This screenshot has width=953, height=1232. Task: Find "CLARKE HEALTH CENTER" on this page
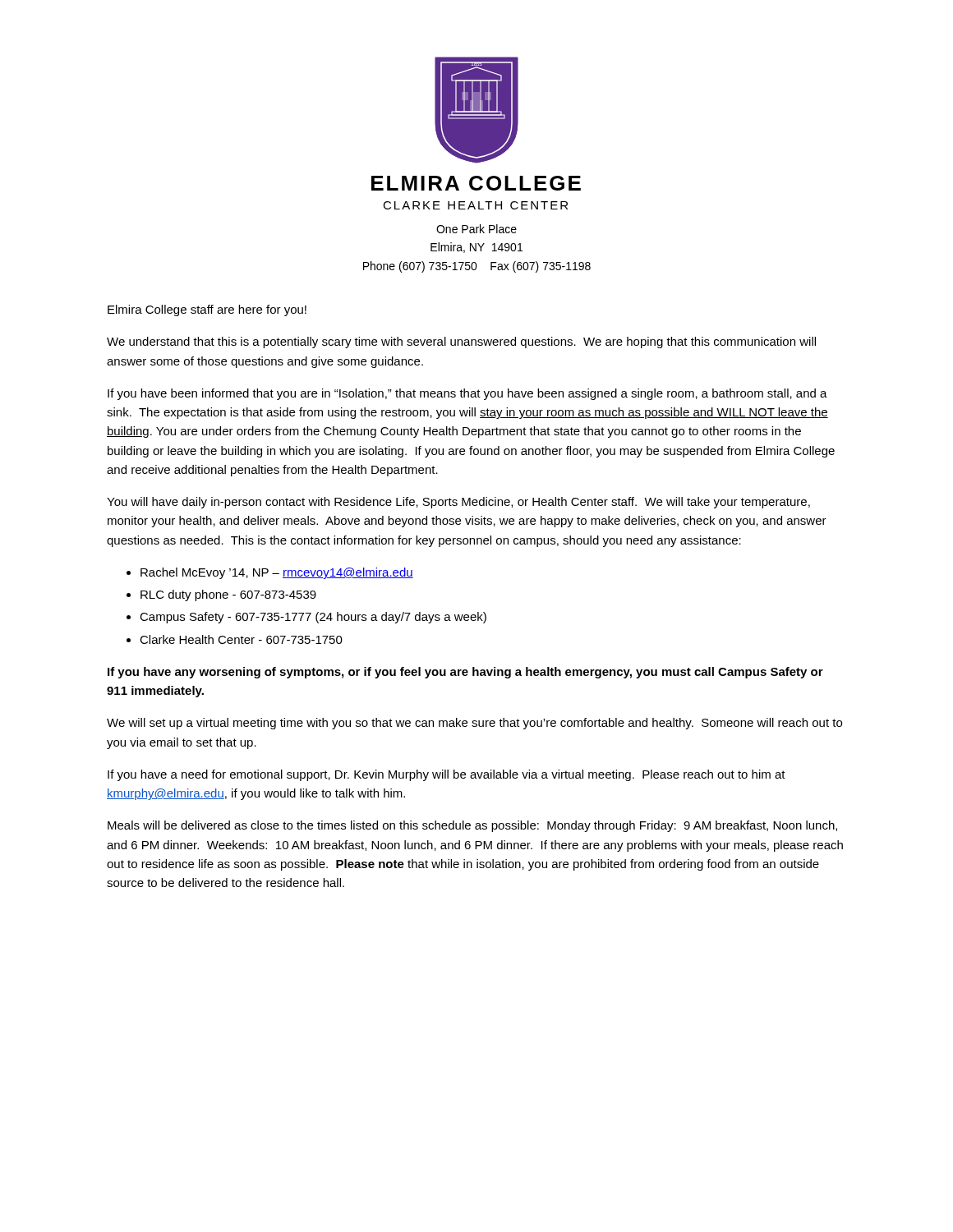coord(476,205)
